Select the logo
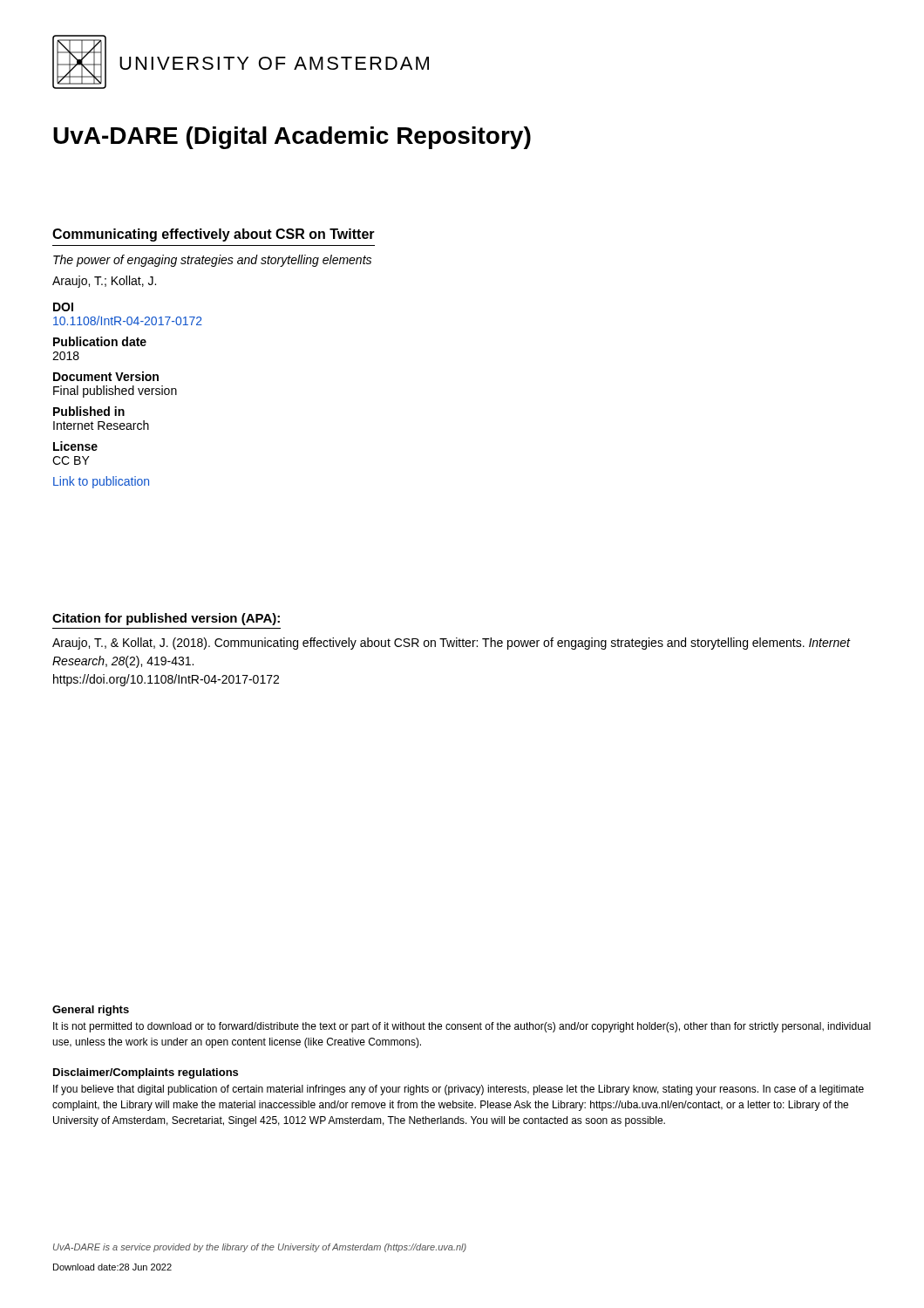924x1308 pixels. pos(242,63)
